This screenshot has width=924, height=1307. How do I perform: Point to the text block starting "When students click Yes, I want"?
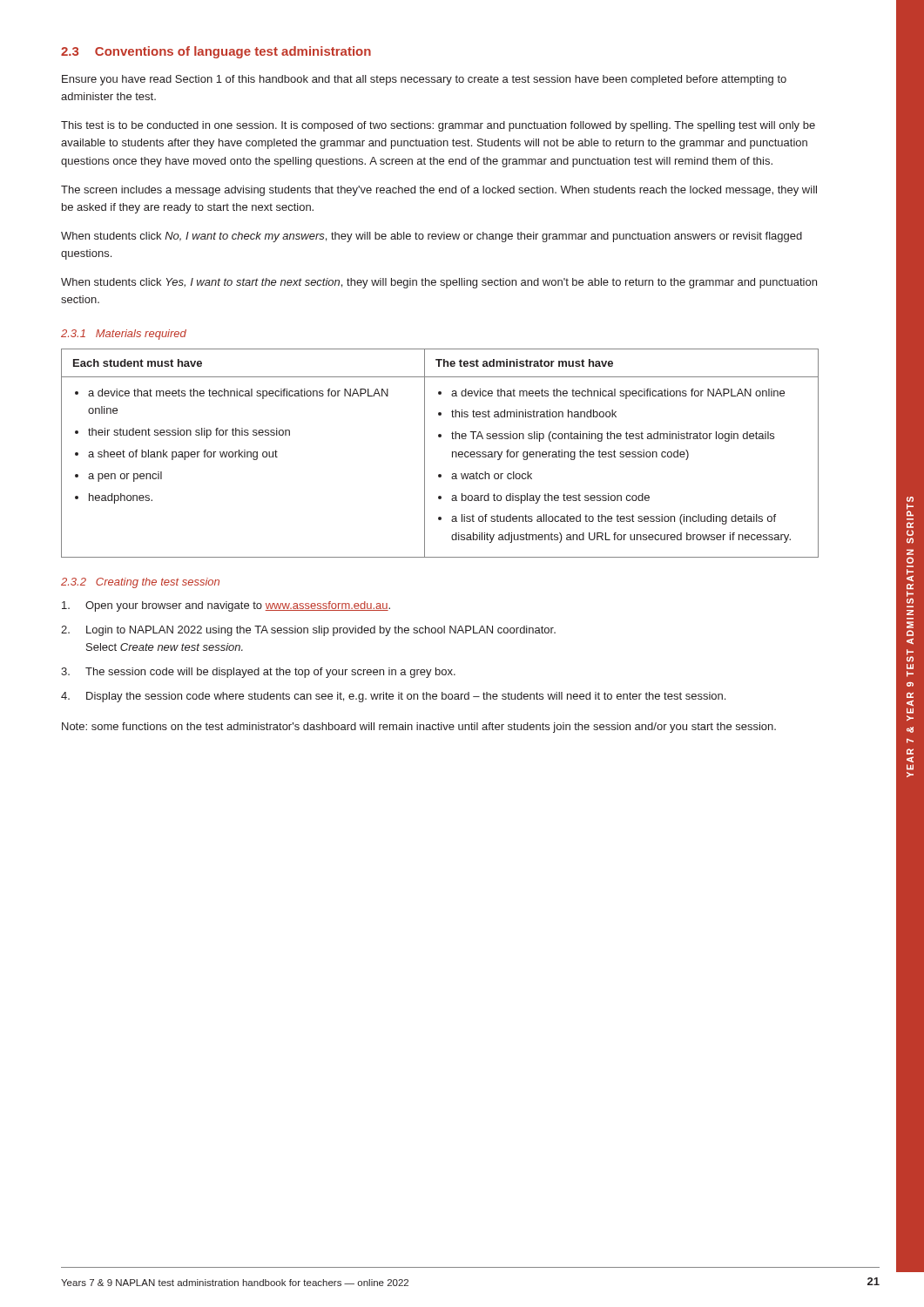(x=439, y=291)
